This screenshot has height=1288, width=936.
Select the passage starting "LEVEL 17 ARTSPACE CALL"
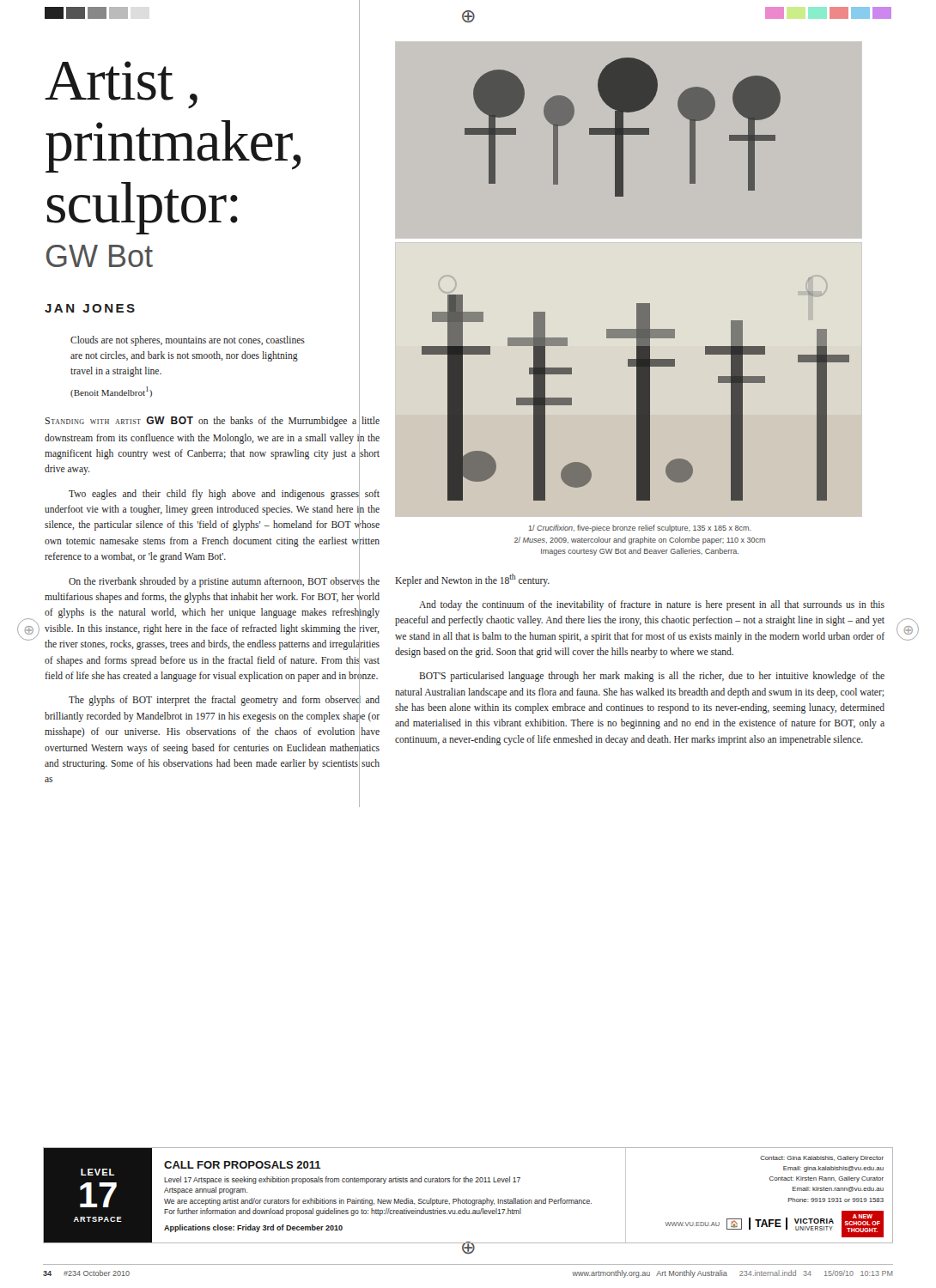tap(468, 1195)
